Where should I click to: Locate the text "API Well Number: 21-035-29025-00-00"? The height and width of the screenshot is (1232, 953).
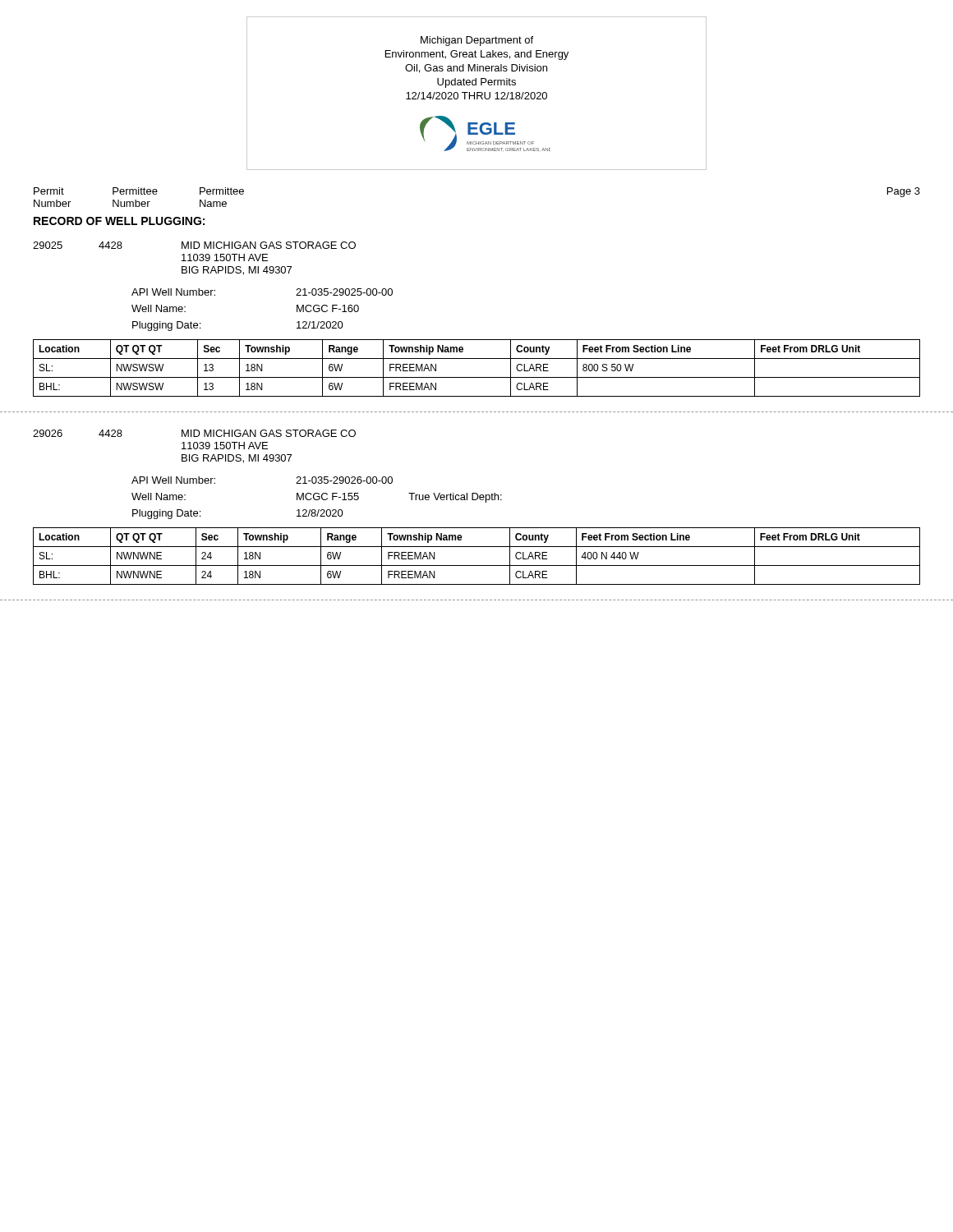(x=213, y=292)
